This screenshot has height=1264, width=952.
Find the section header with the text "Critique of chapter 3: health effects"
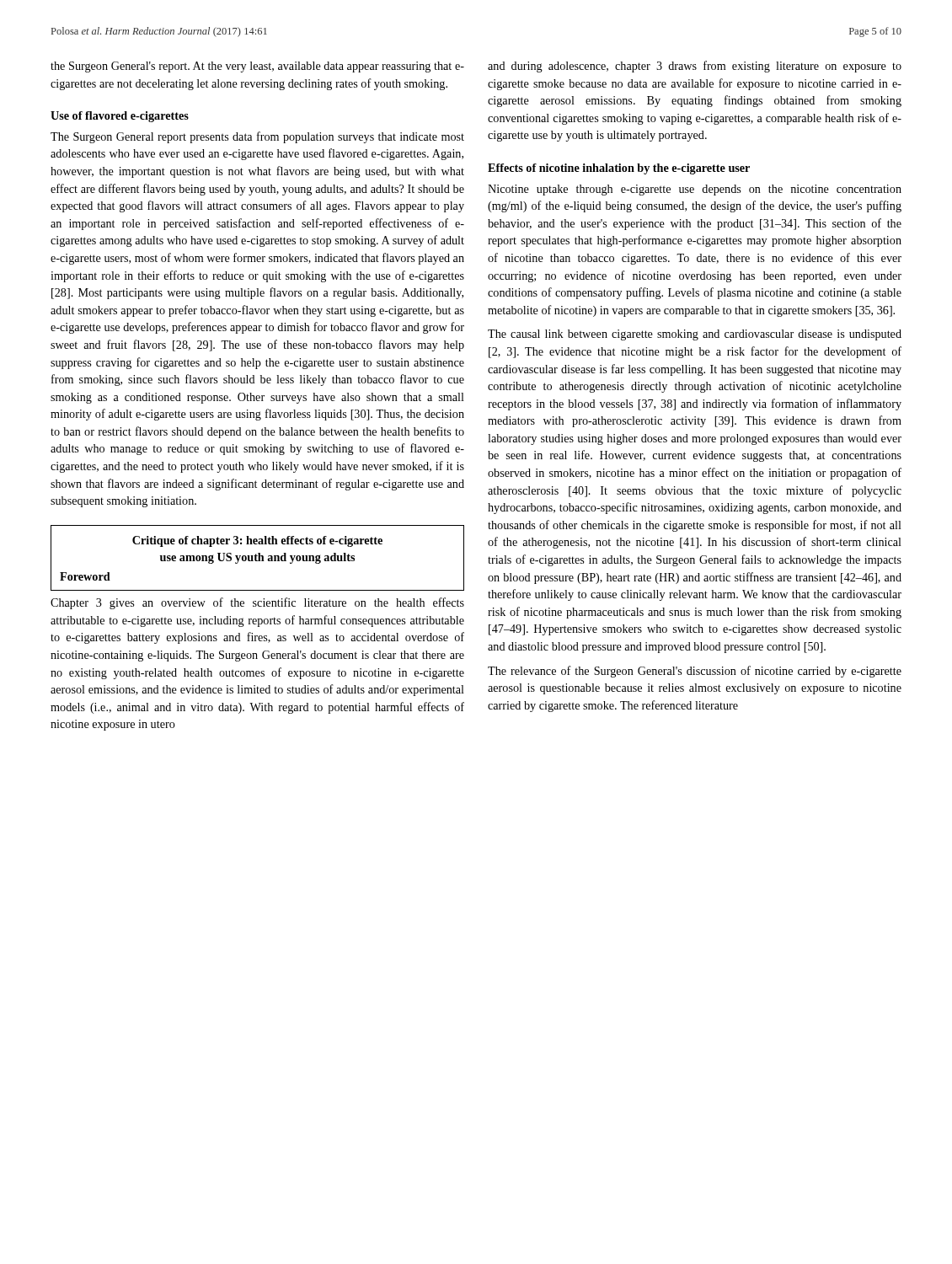(257, 559)
